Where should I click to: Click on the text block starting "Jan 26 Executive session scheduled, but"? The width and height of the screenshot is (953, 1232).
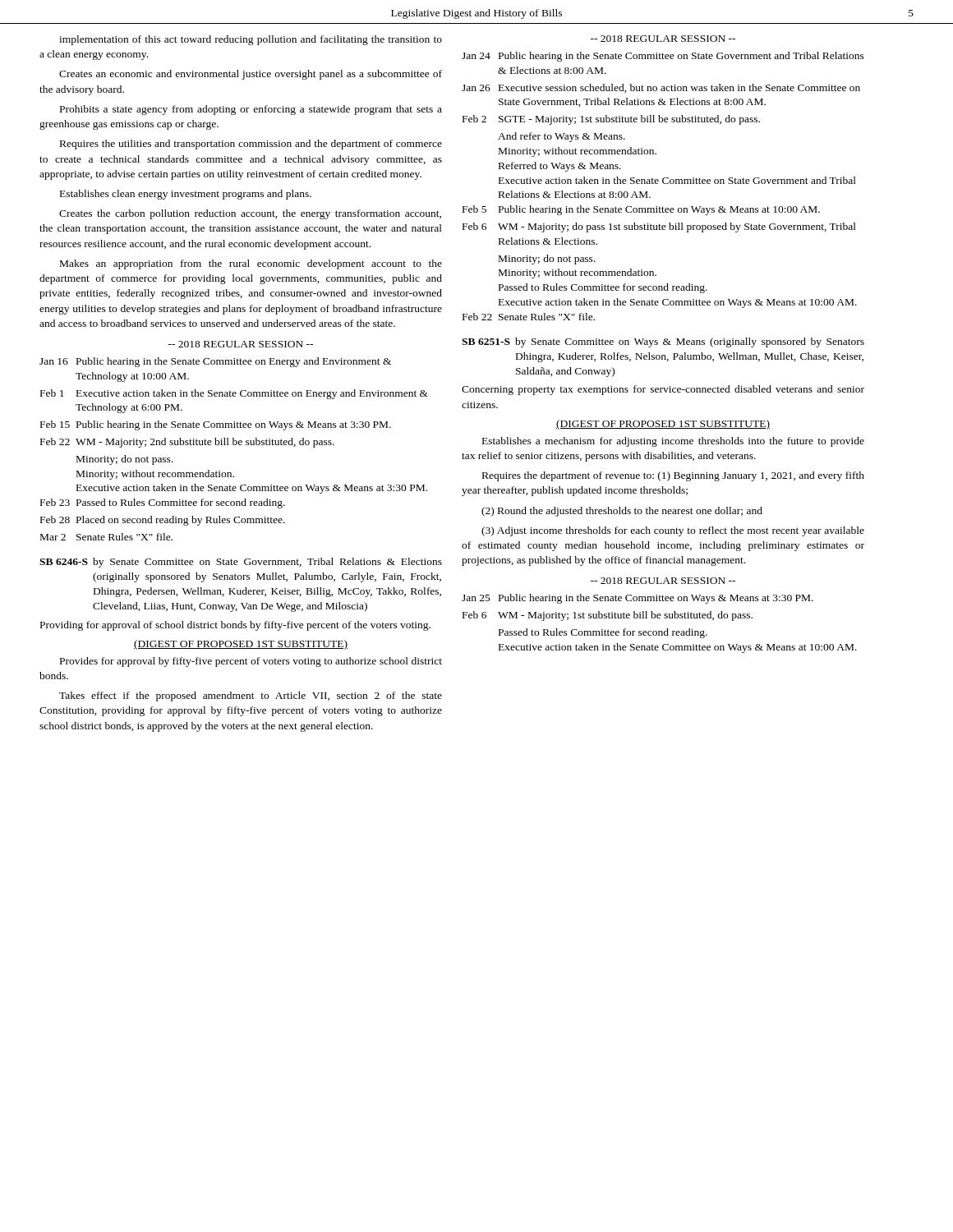click(663, 95)
